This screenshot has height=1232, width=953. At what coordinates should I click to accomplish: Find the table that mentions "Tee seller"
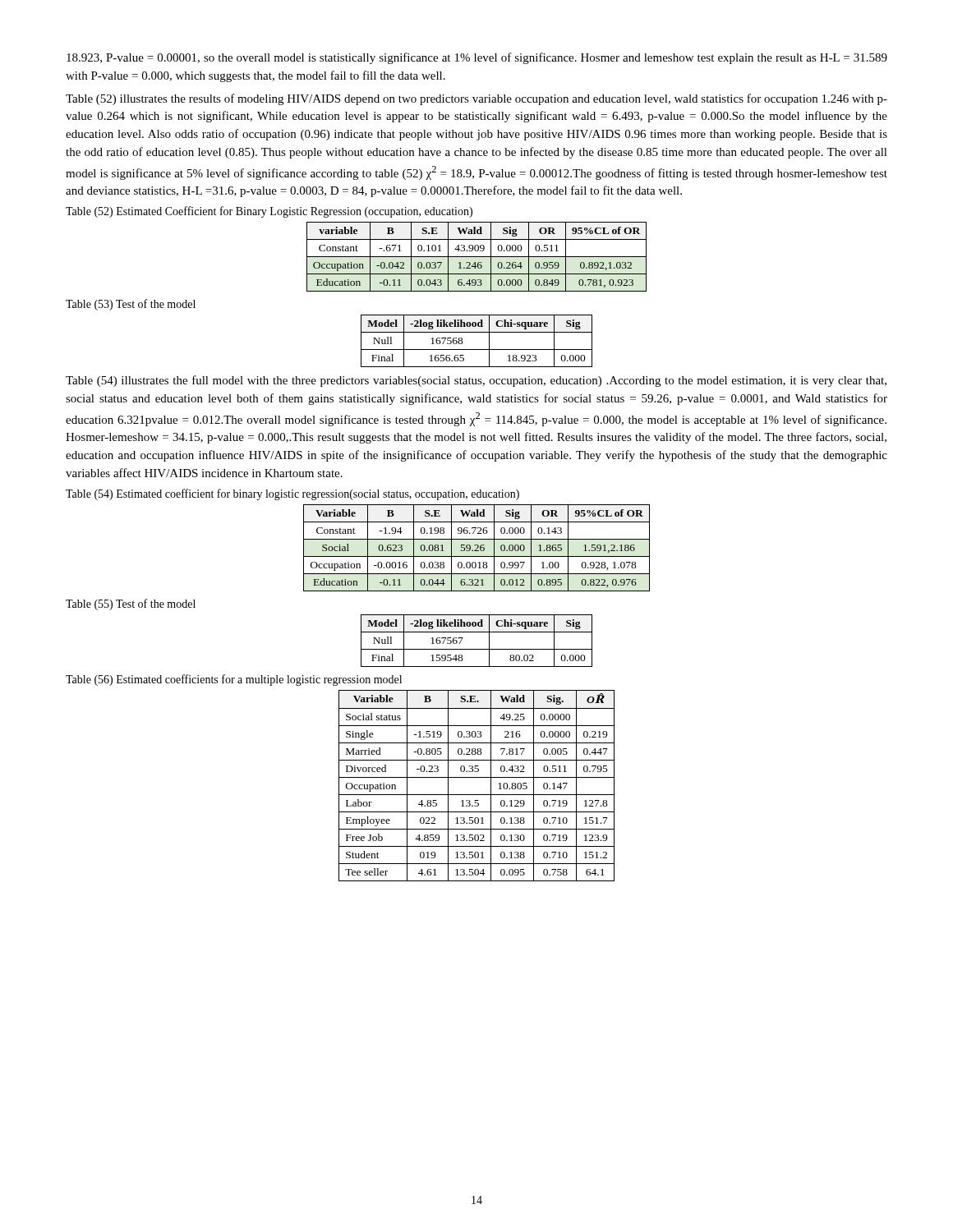pos(476,785)
